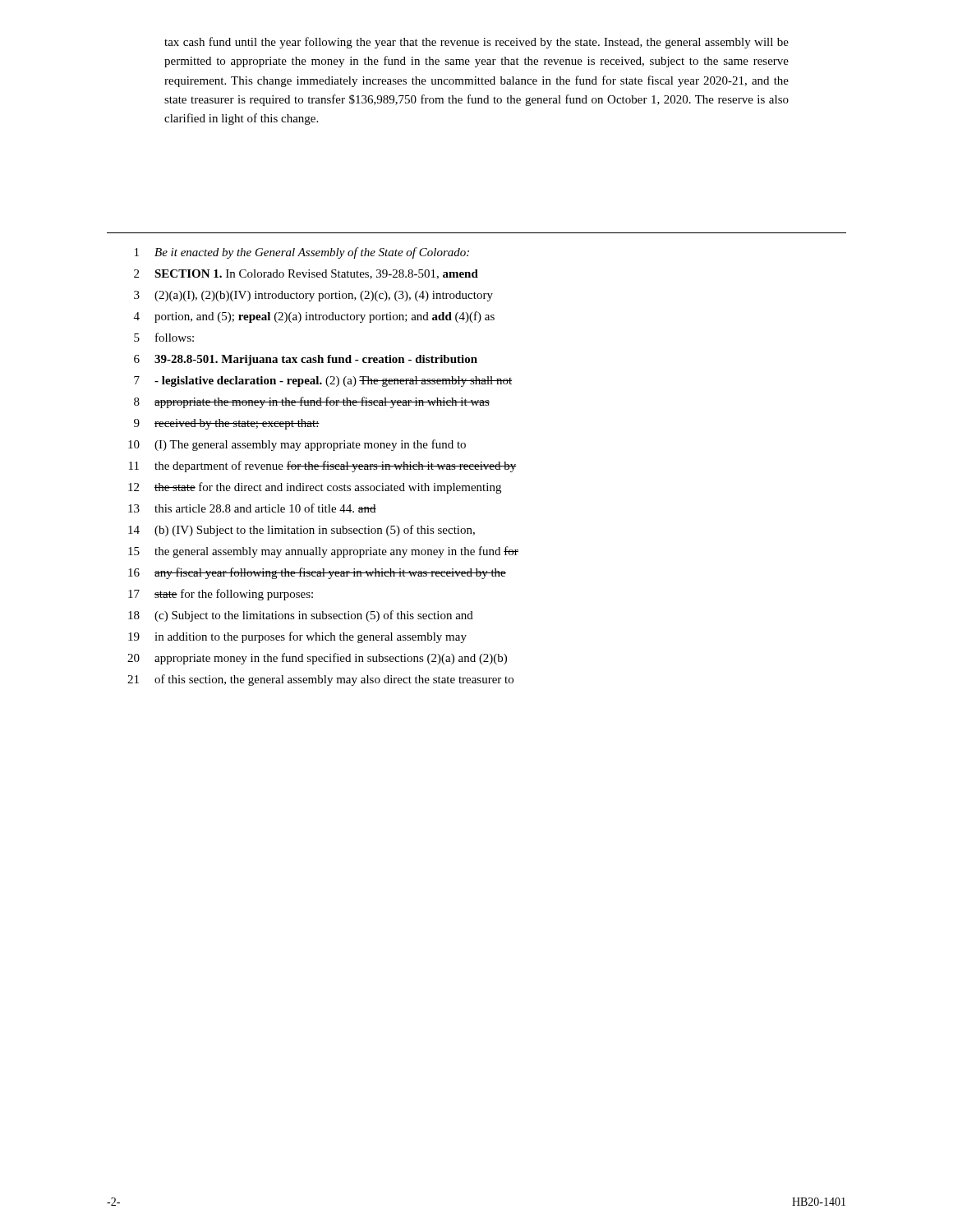Point to the element starting "8 appropriate the money in the fund for"
Viewport: 953px width, 1232px height.
tap(476, 402)
